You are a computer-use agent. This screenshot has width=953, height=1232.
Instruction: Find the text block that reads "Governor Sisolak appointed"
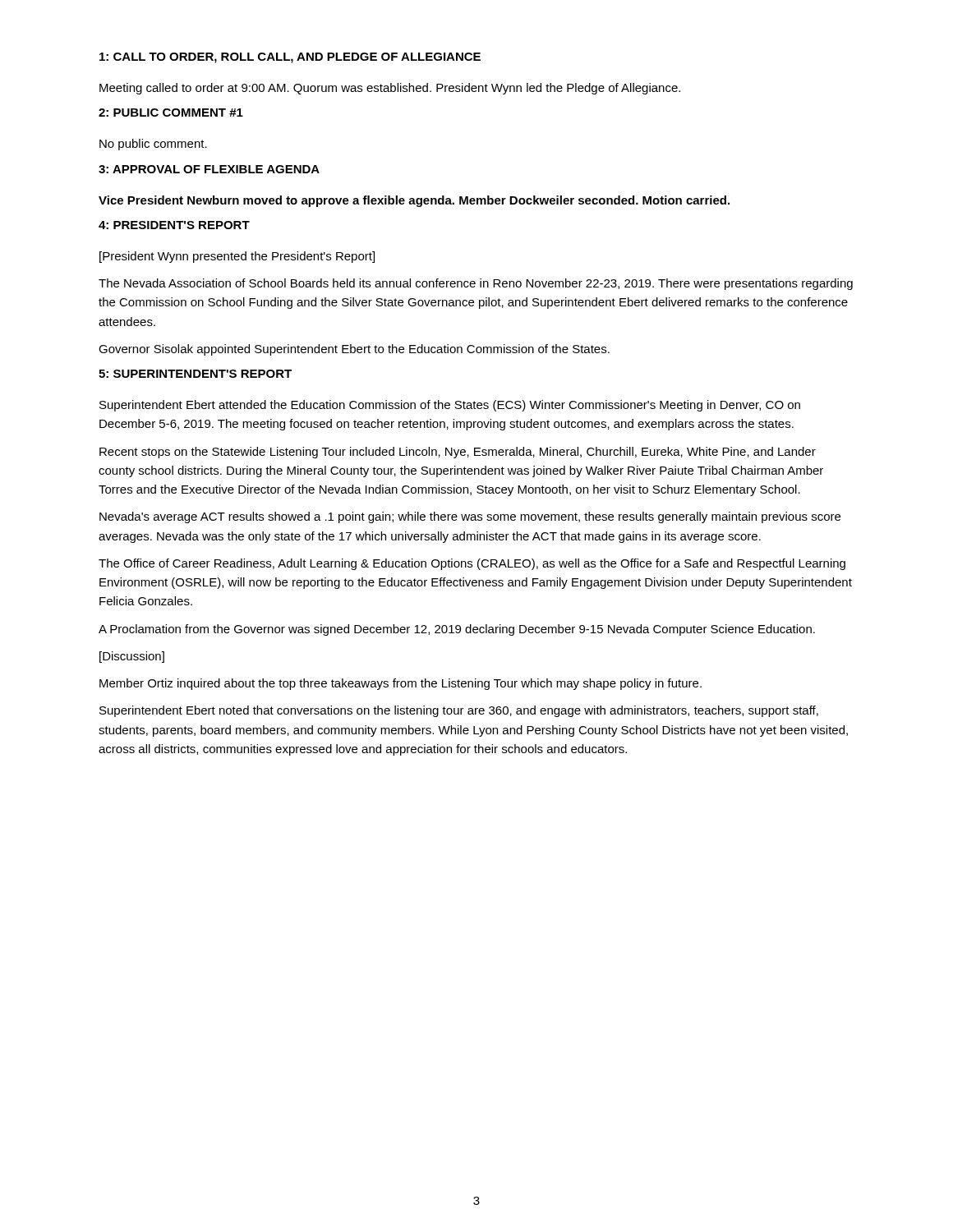(x=354, y=348)
